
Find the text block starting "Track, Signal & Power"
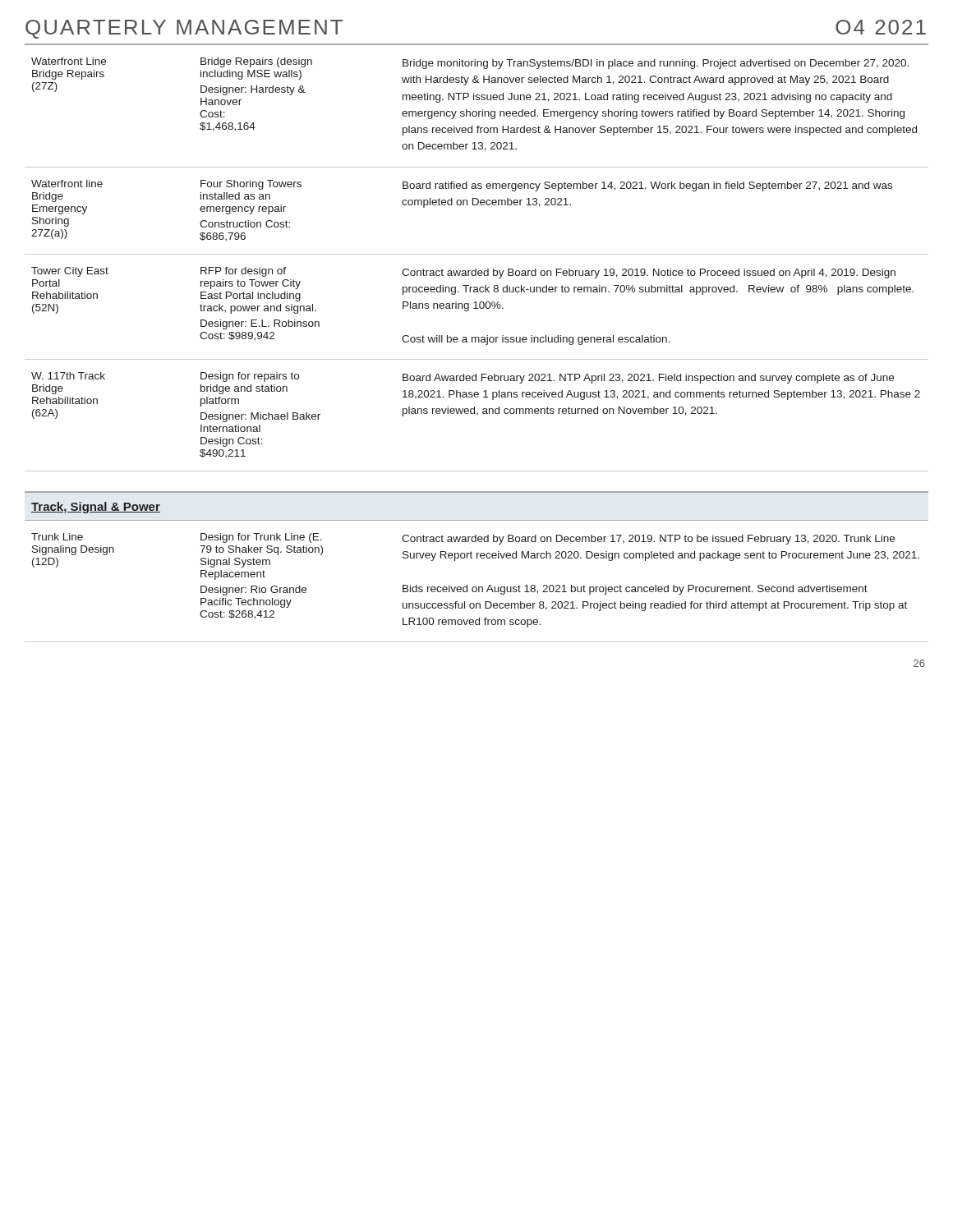(x=96, y=508)
